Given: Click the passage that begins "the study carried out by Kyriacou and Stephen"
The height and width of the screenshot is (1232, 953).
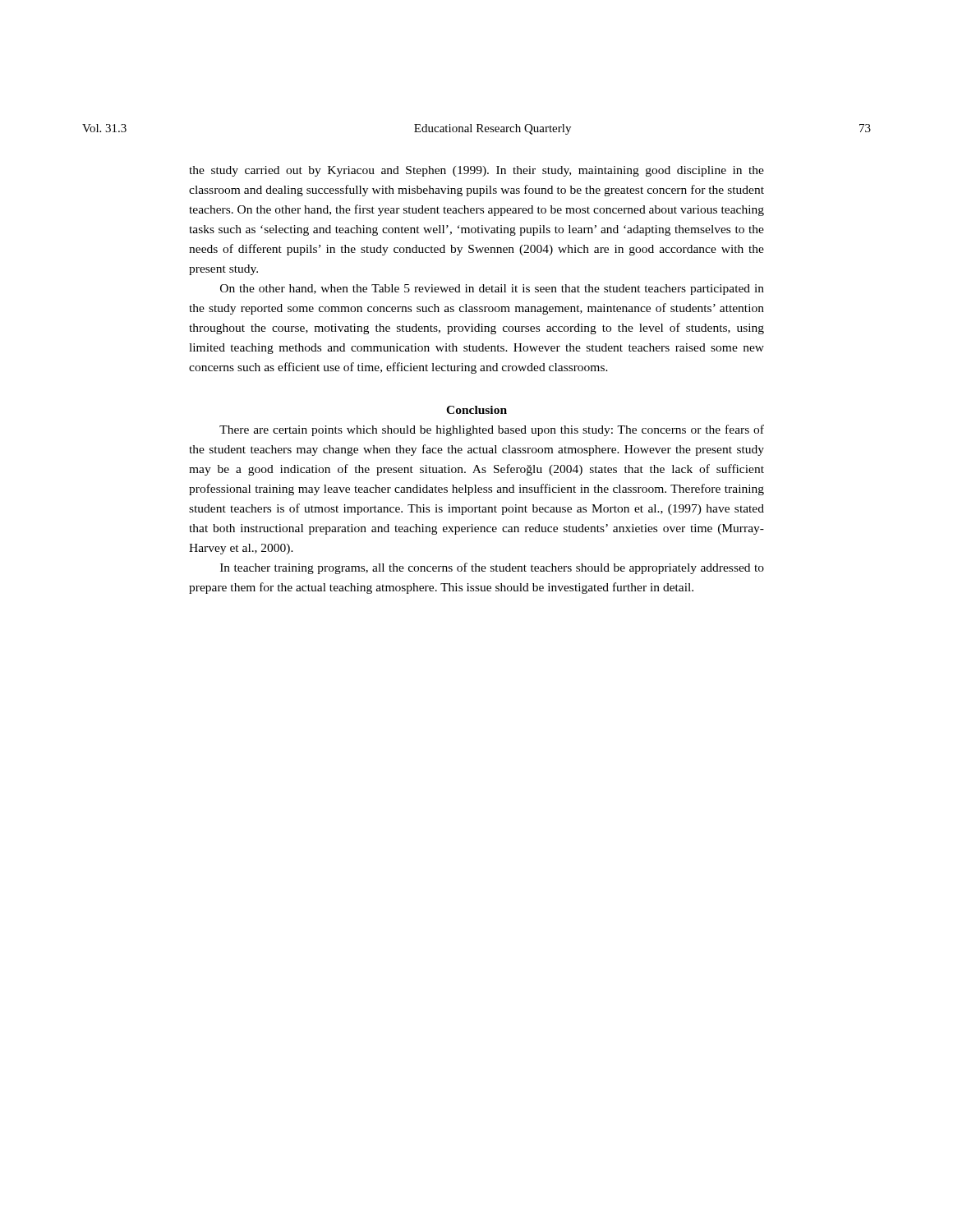Looking at the screenshot, I should click(476, 219).
